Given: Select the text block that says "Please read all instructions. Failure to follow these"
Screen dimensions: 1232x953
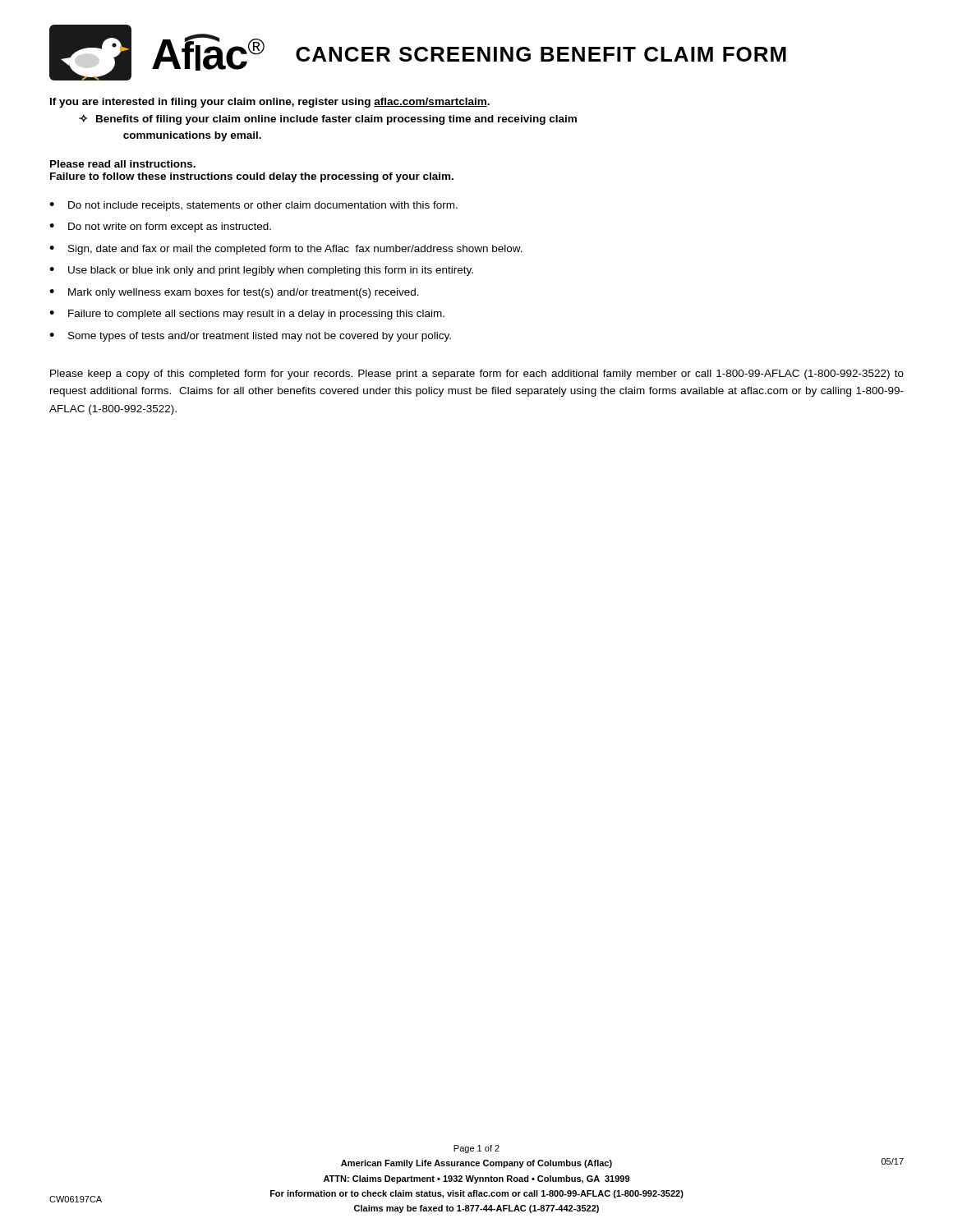Looking at the screenshot, I should coord(123,164).
